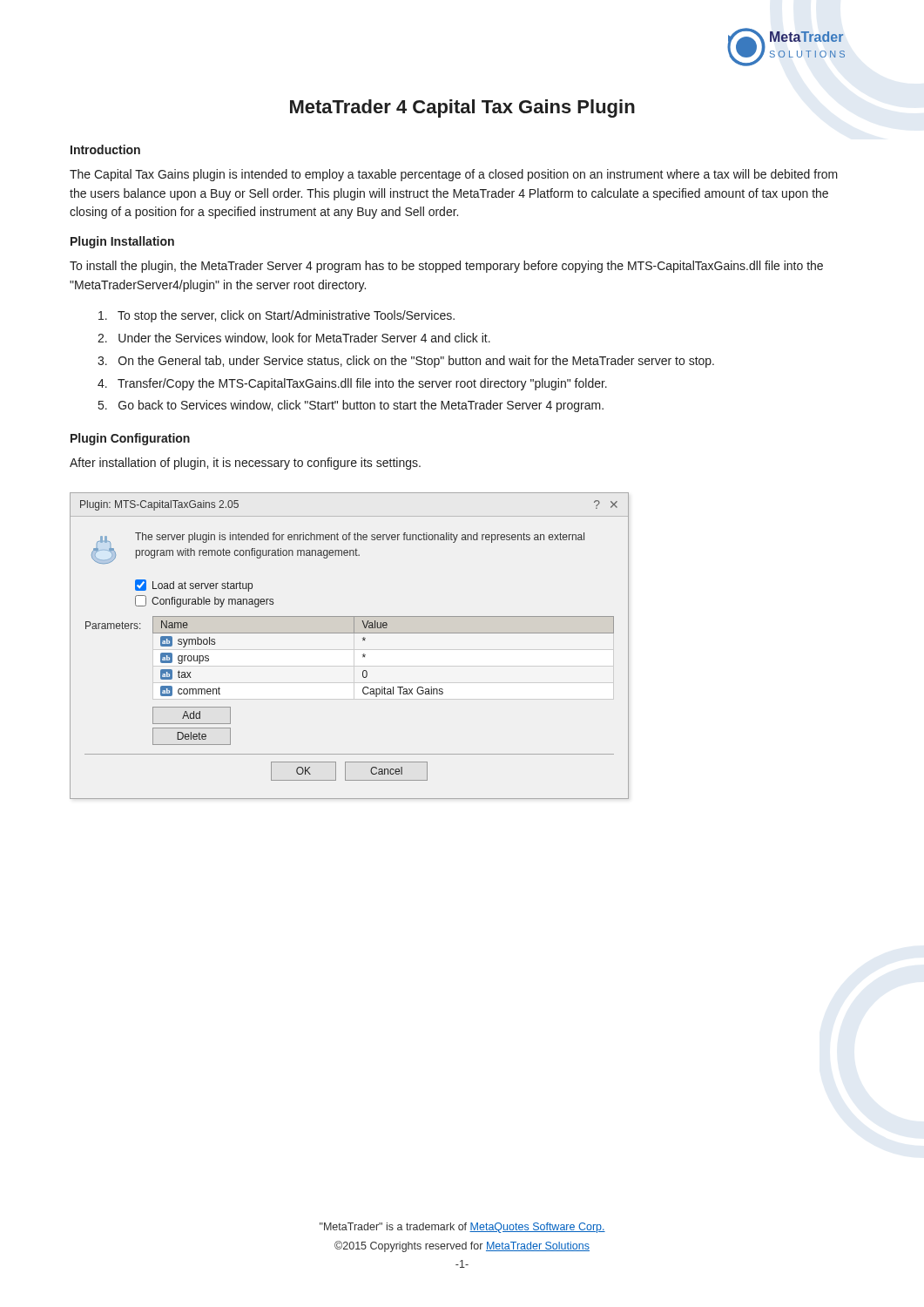This screenshot has height=1307, width=924.
Task: Where does it say "Plugin Installation"?
Action: 122,241
